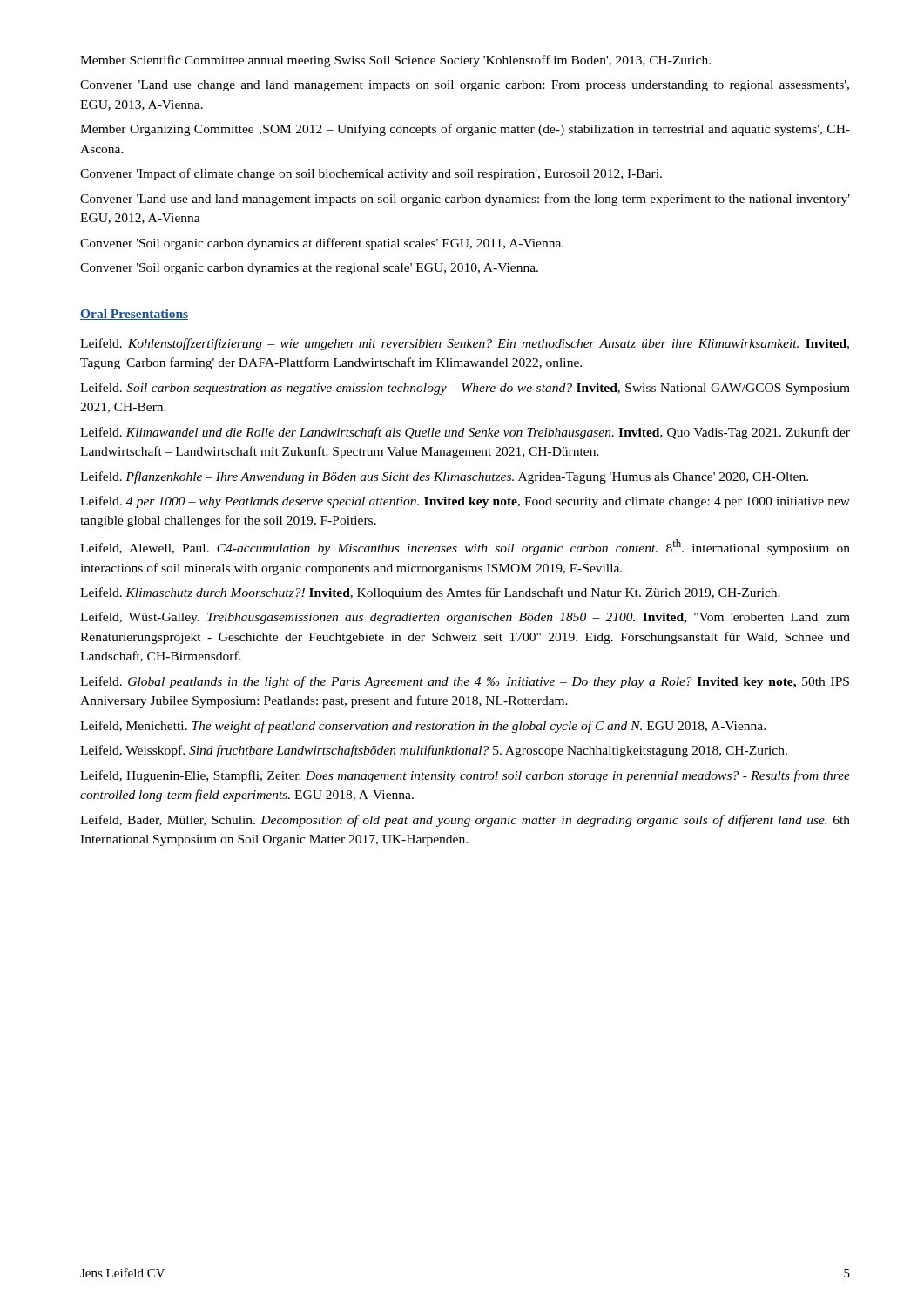Select the text block that reads "Leifeld, Wüst-Galley. Treibhausgasemissionen aus degradierten organischen"

465,636
